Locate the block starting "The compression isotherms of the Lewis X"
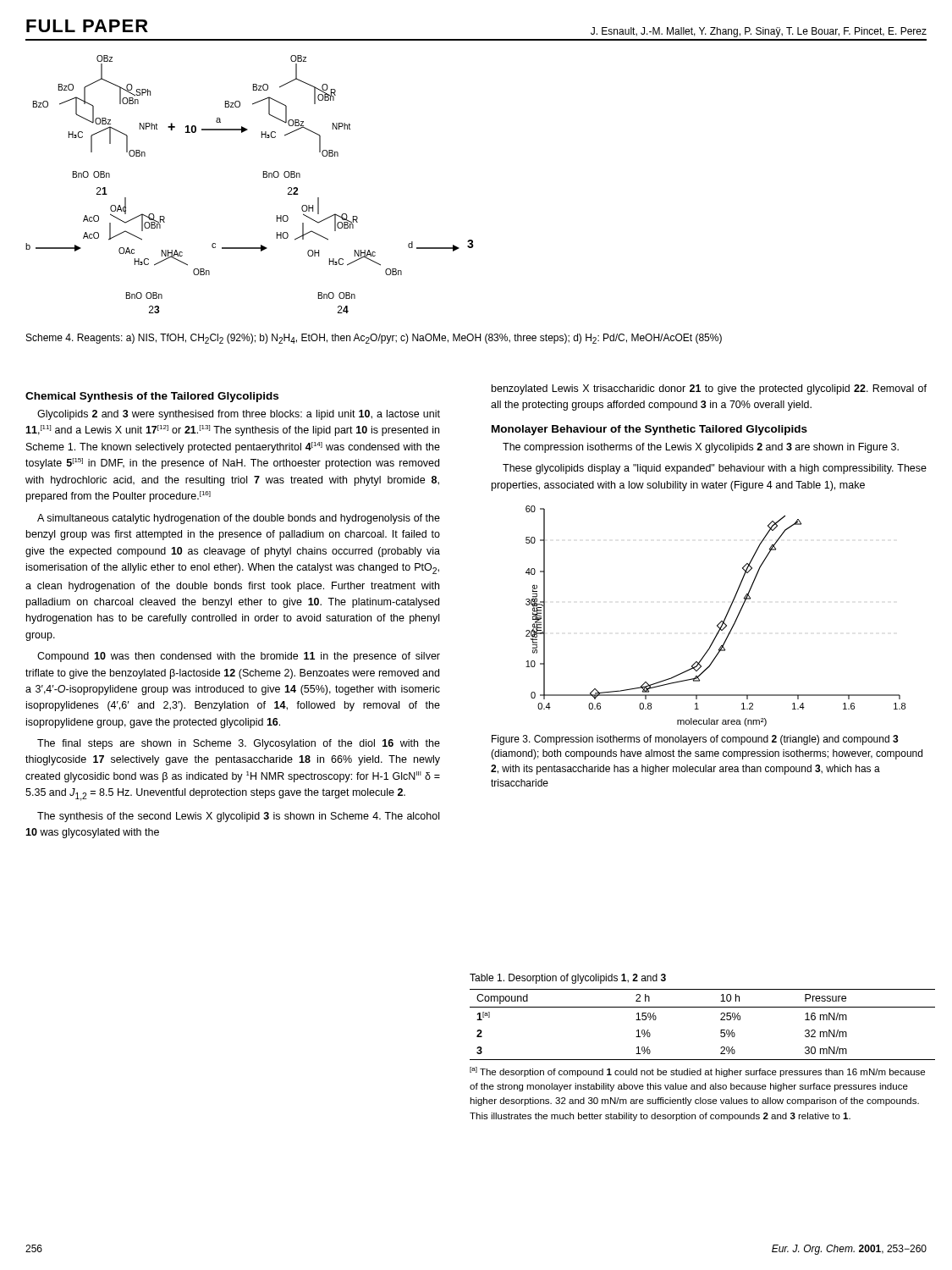Screen dimensions: 1270x952 [709, 466]
